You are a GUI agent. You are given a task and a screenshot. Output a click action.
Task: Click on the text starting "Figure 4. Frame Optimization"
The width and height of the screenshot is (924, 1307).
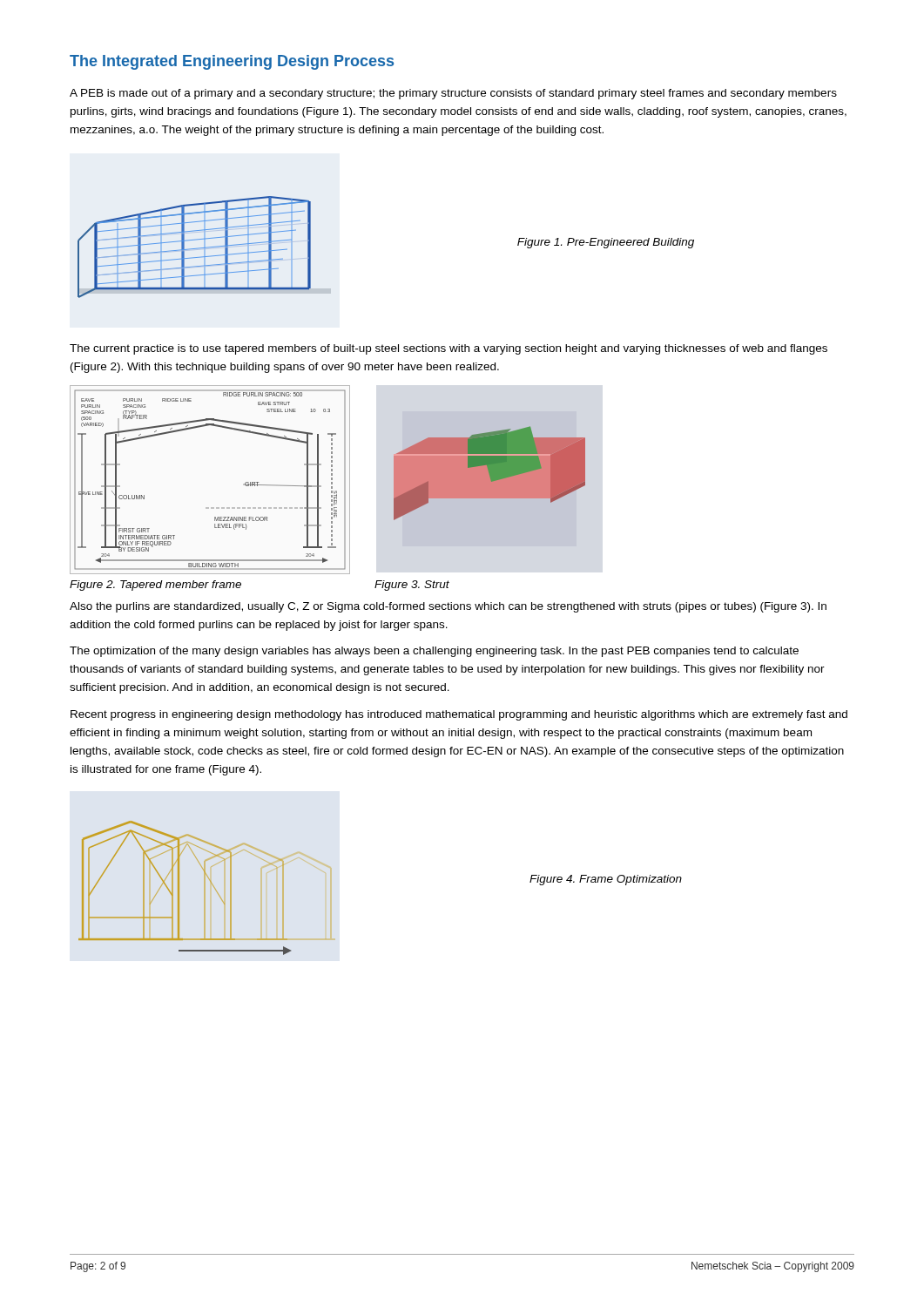pos(606,879)
